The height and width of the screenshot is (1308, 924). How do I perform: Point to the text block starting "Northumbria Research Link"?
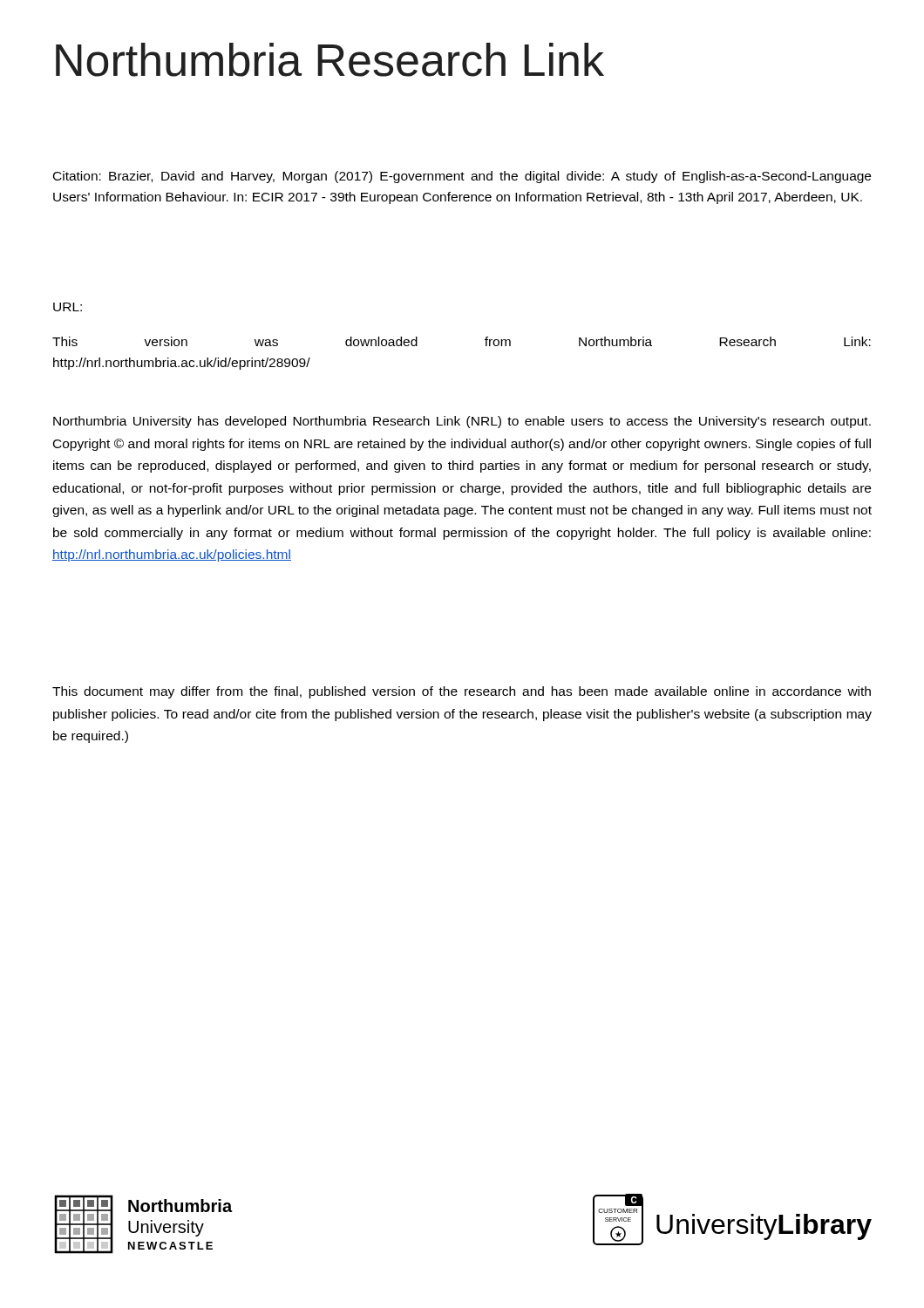click(462, 61)
